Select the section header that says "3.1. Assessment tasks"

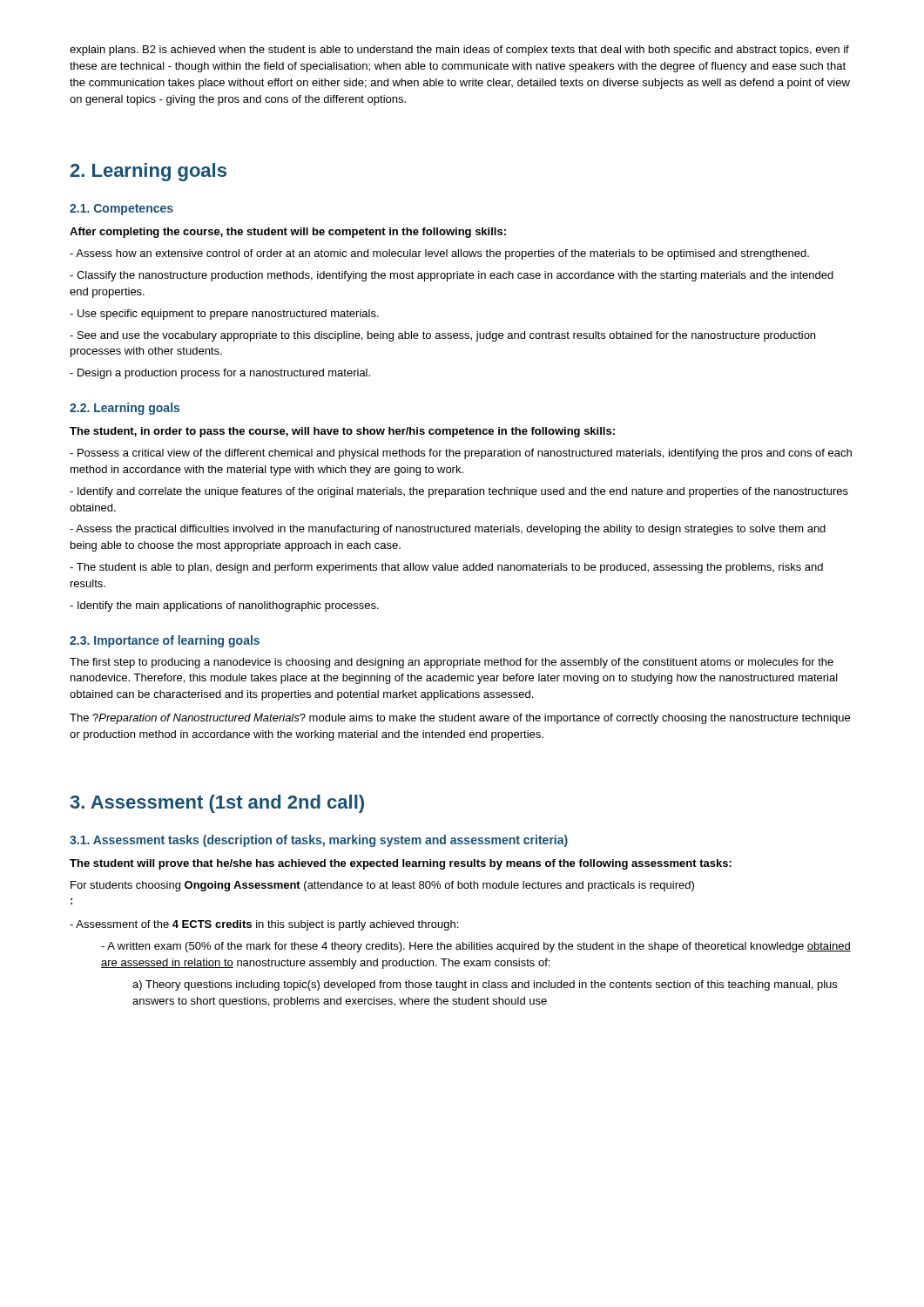(319, 840)
